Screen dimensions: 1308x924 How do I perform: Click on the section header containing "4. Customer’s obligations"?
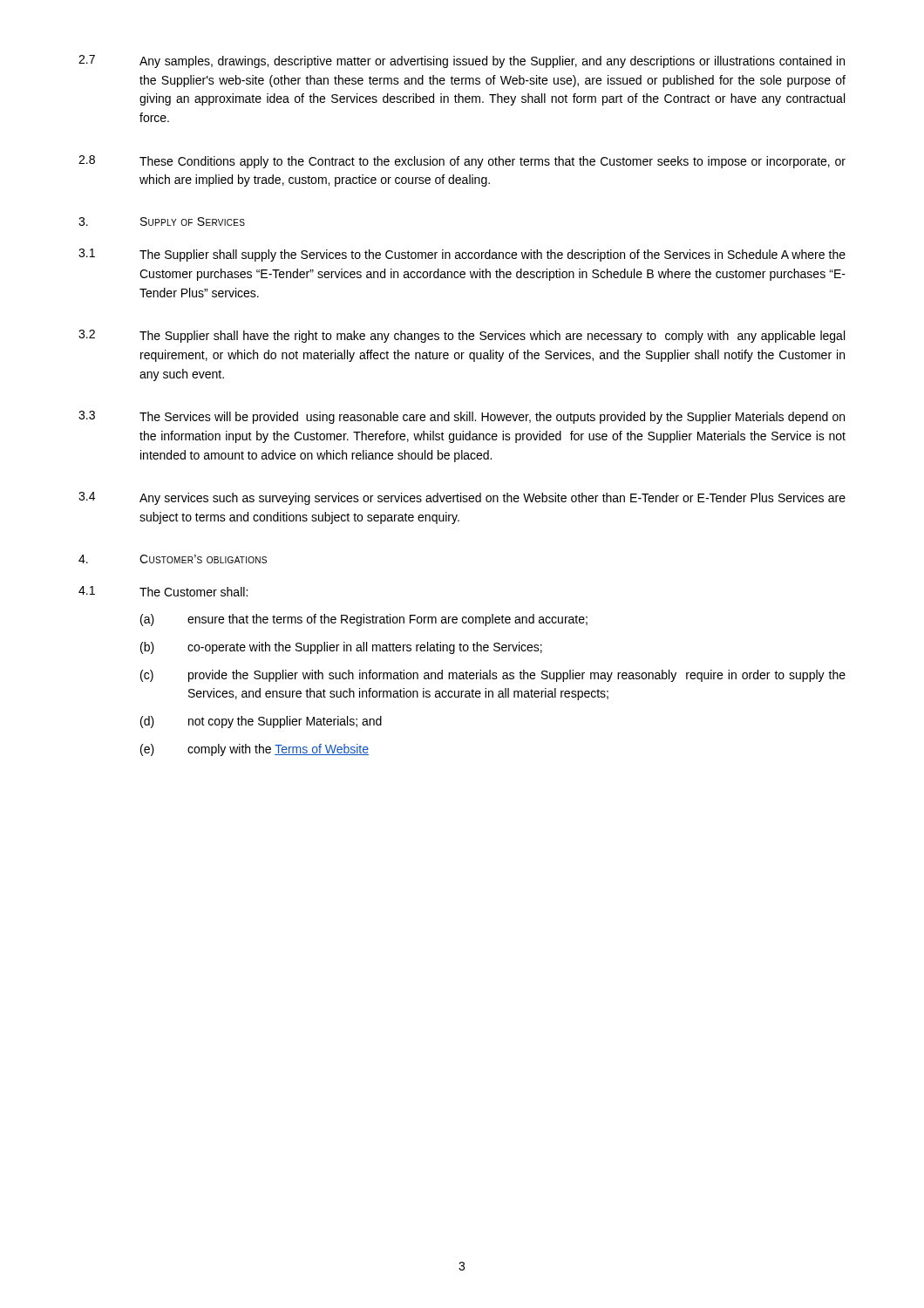click(173, 559)
